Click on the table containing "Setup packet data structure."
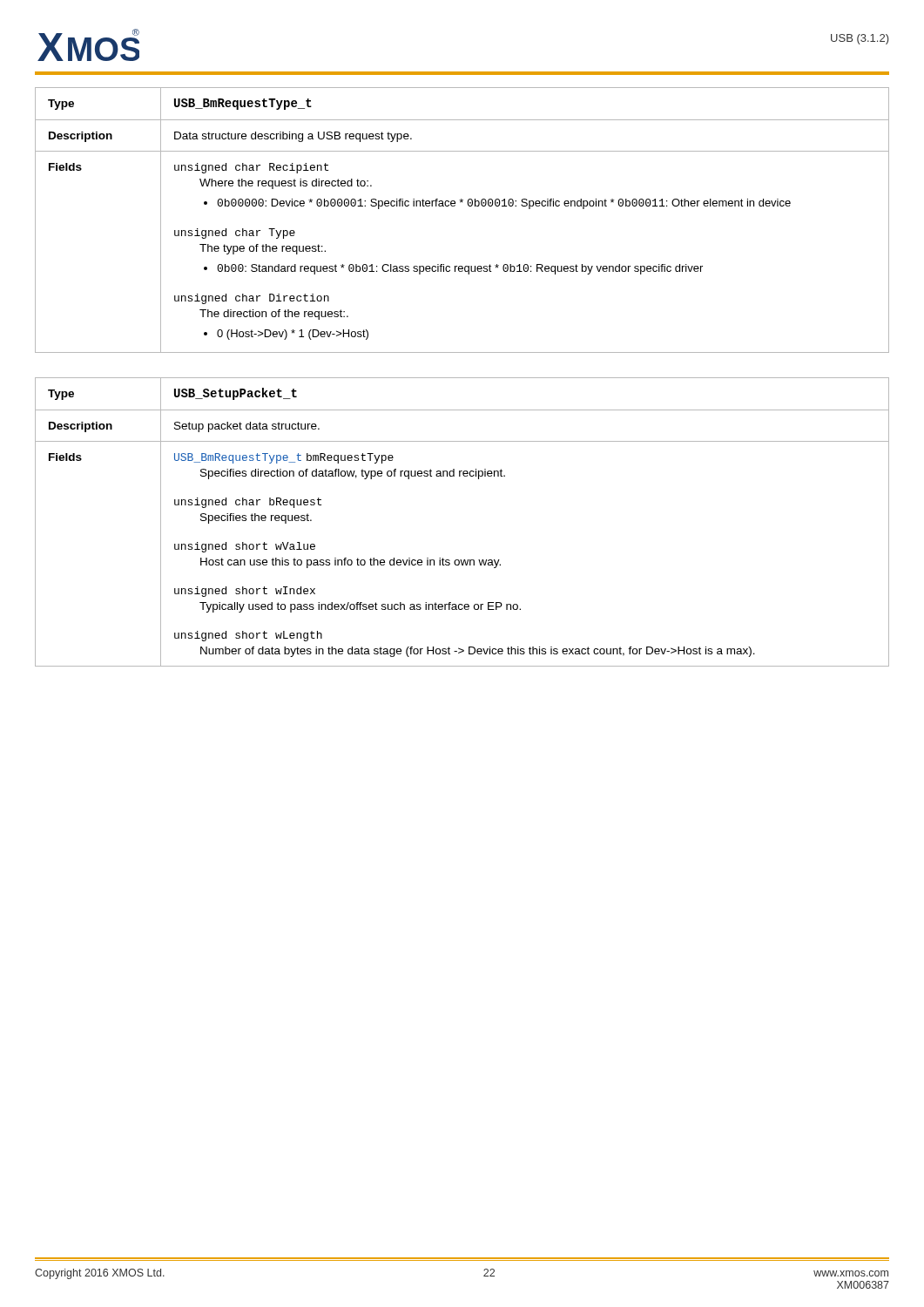This screenshot has width=924, height=1307. (462, 522)
